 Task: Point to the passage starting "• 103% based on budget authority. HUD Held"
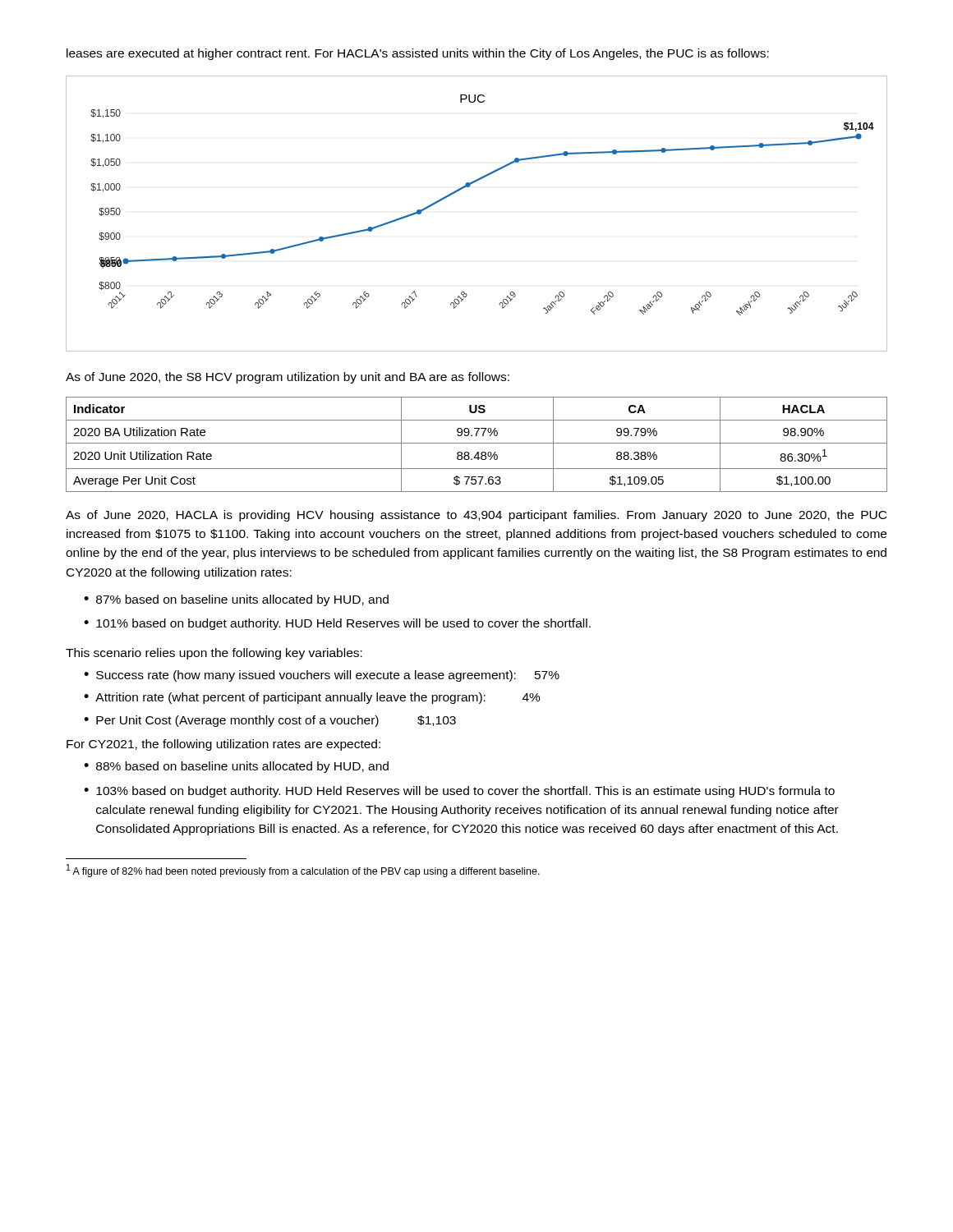pos(486,810)
